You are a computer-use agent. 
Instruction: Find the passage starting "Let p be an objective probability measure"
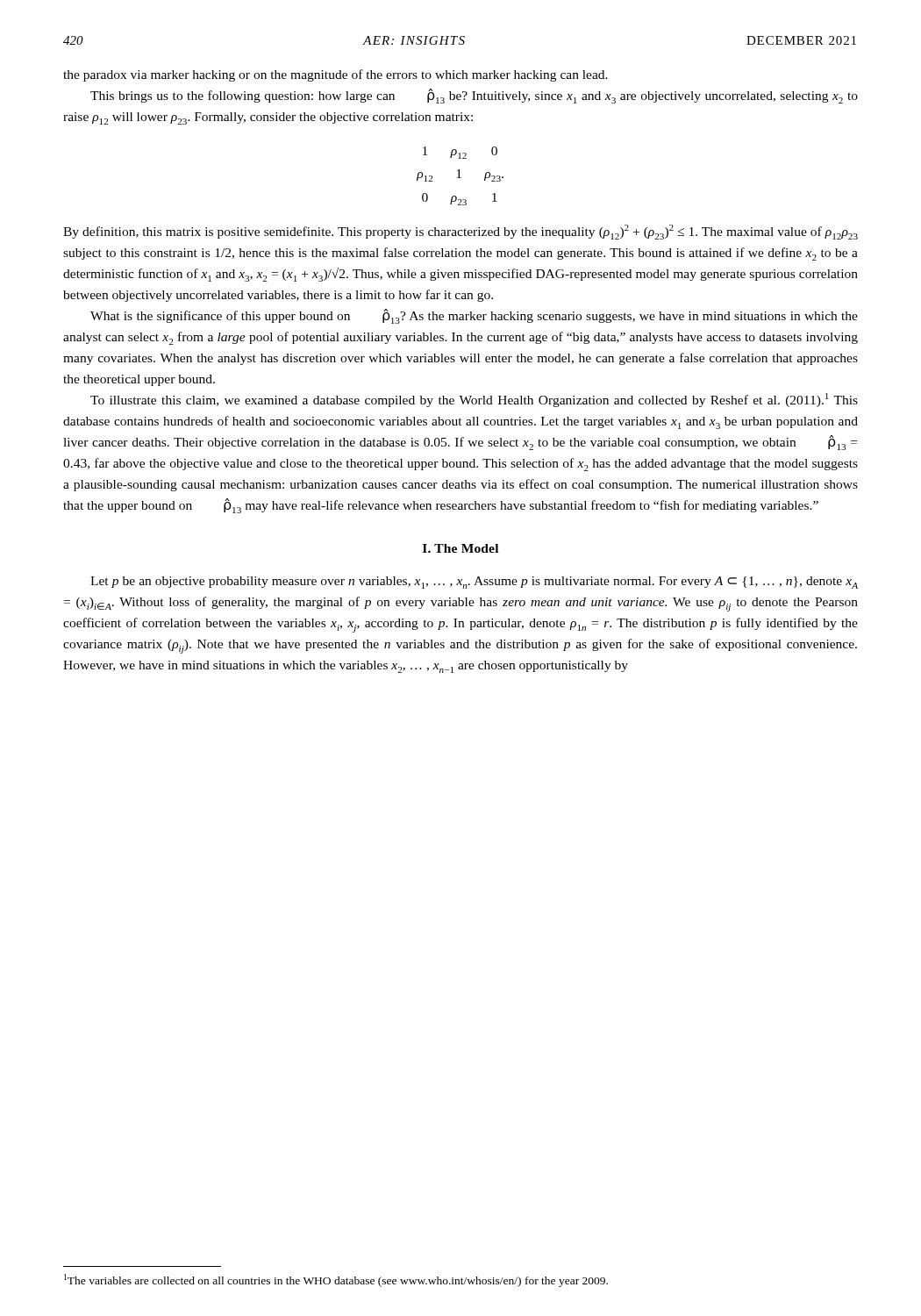tap(460, 623)
